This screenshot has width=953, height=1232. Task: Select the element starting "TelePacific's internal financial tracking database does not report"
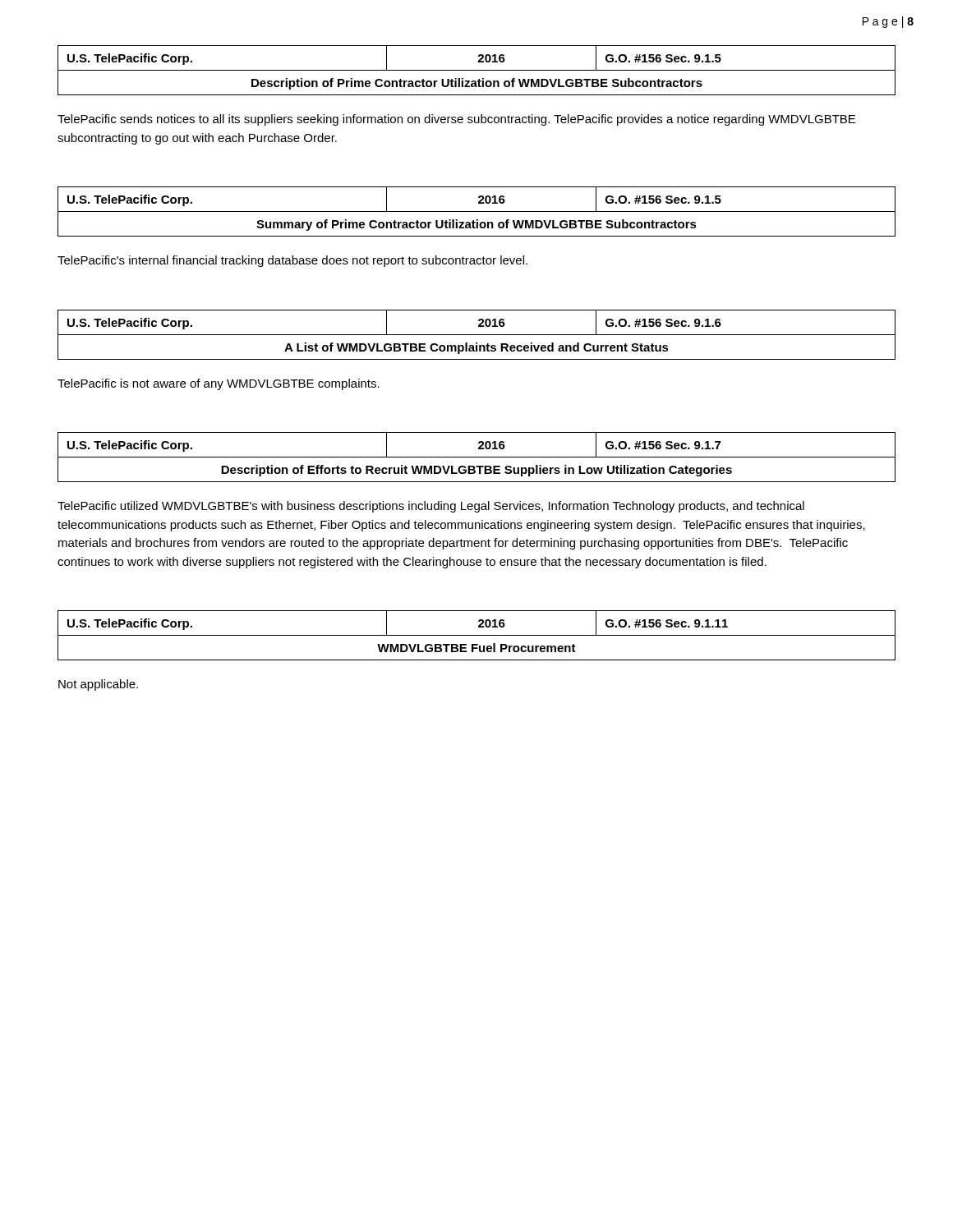(293, 260)
